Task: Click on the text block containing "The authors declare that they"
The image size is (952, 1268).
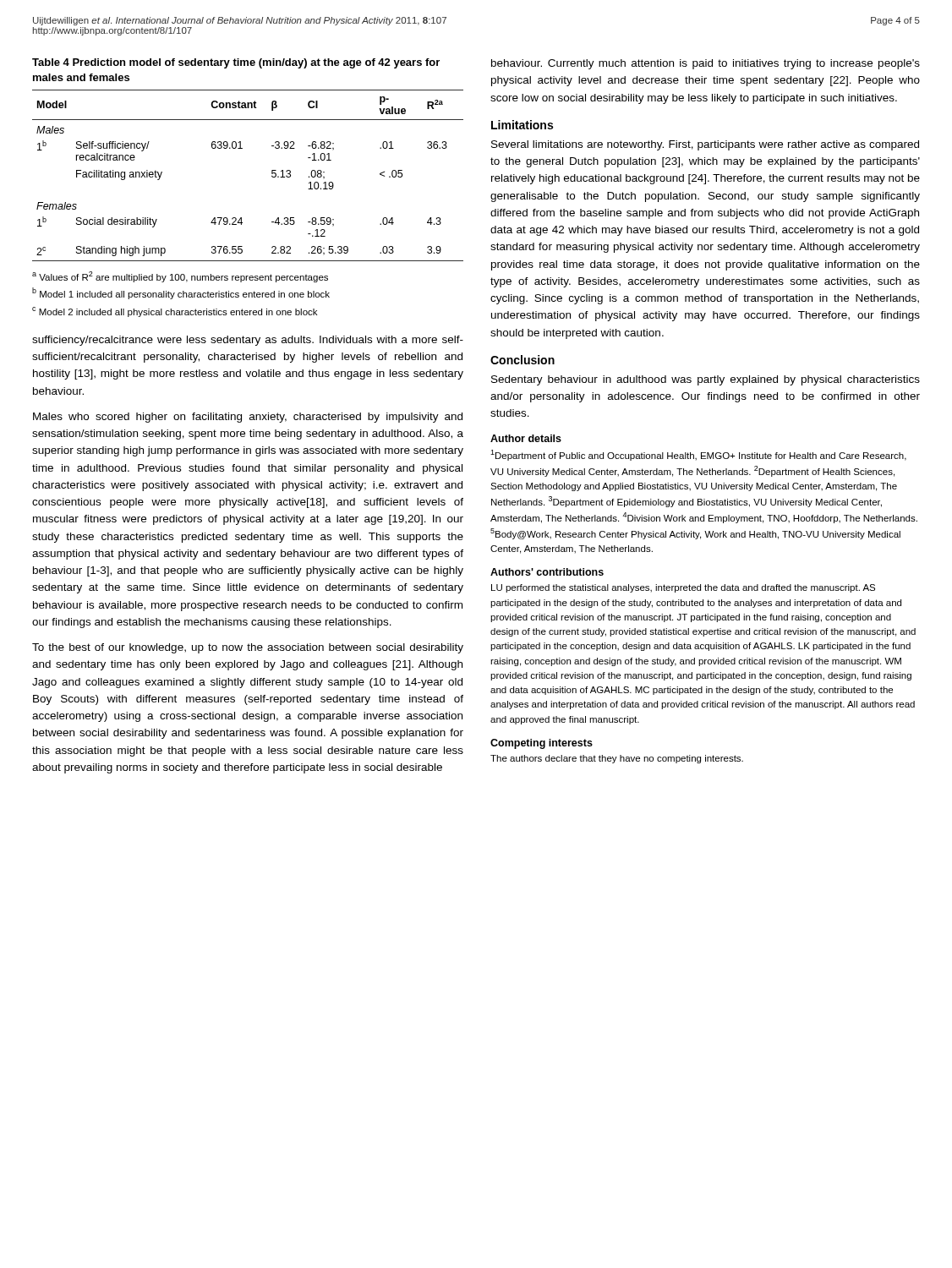Action: pos(617,758)
